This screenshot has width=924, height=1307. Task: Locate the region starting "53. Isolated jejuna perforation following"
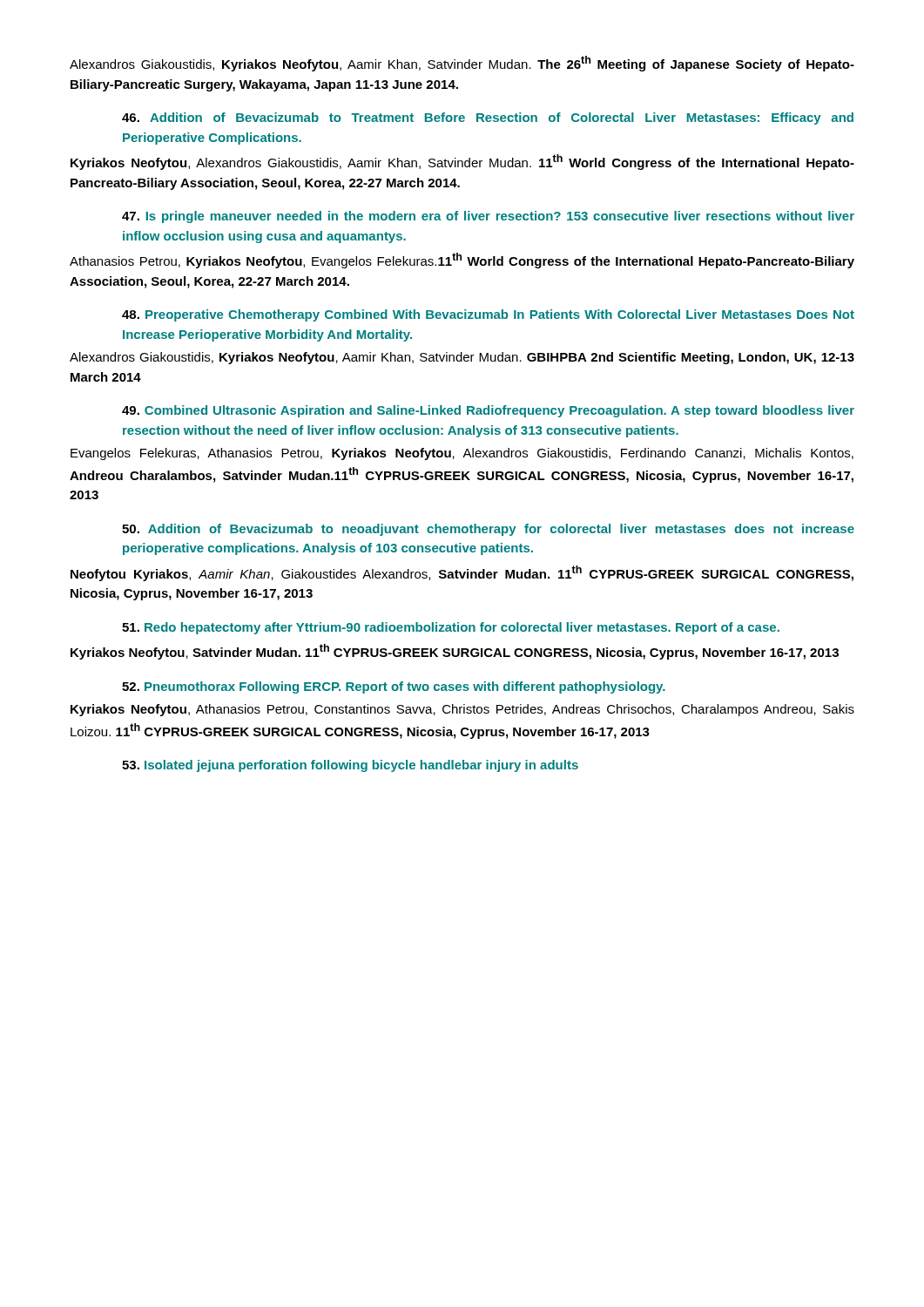(350, 765)
